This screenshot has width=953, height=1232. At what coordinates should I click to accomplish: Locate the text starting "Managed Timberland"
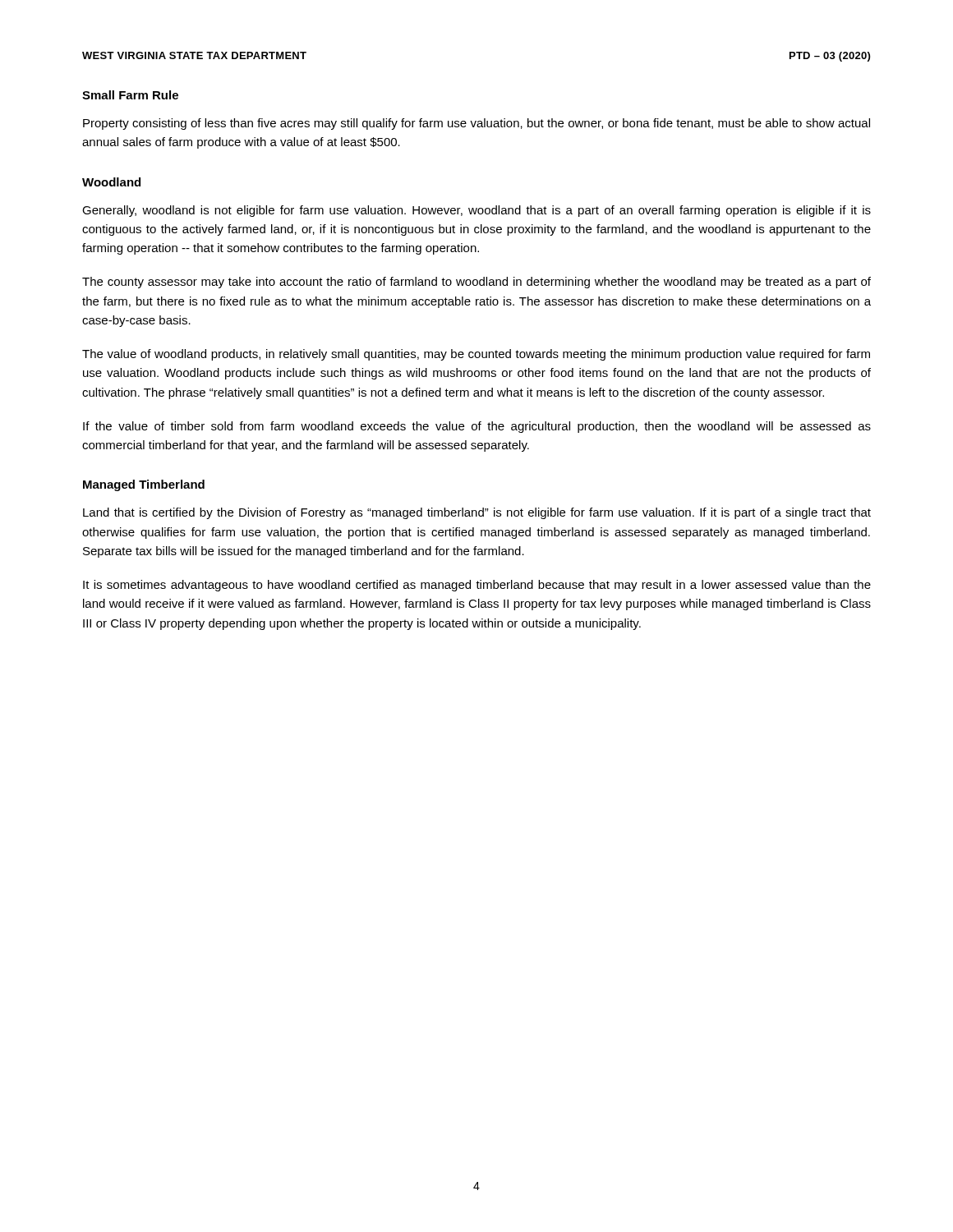(x=144, y=484)
